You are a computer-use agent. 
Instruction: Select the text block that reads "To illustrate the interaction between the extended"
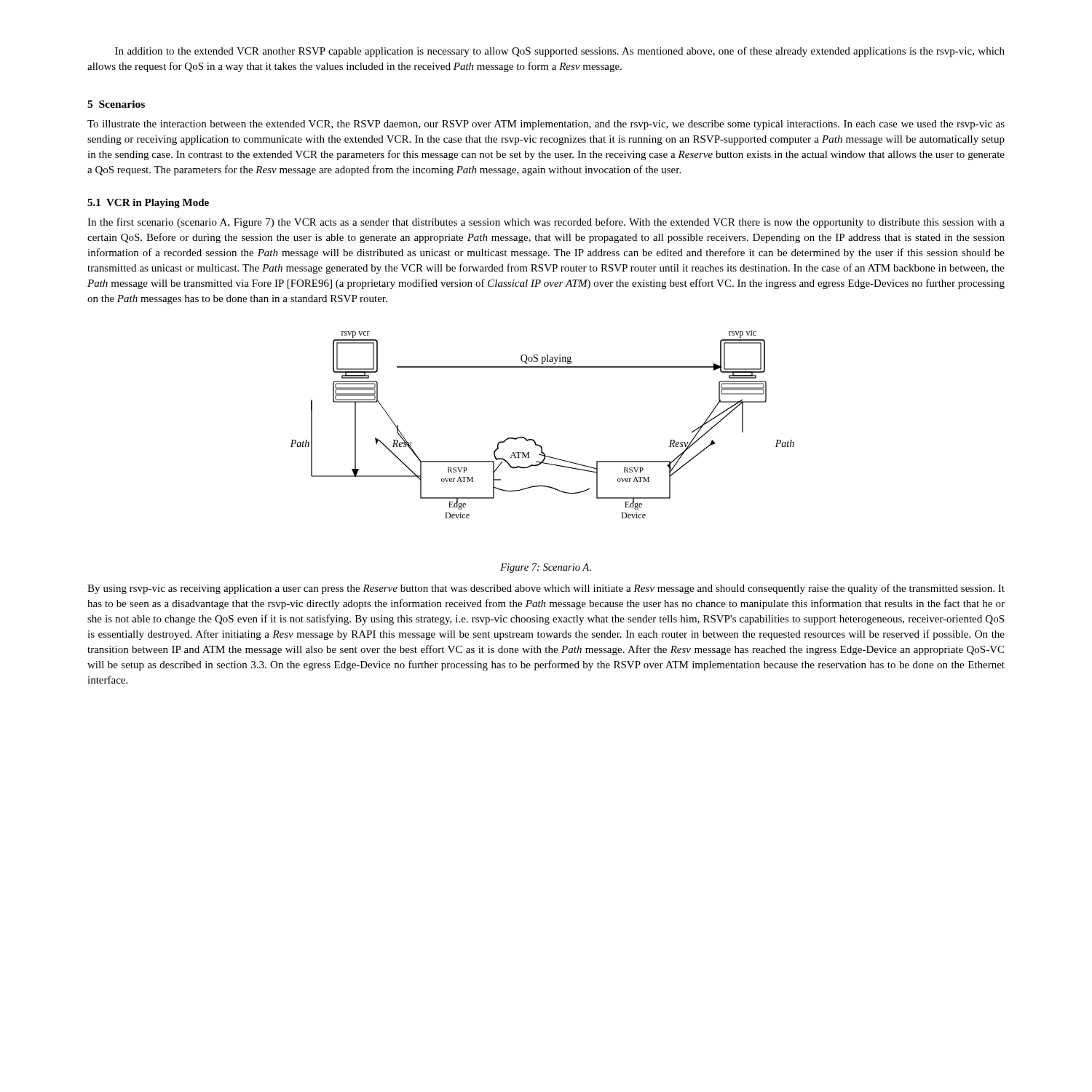(x=546, y=147)
